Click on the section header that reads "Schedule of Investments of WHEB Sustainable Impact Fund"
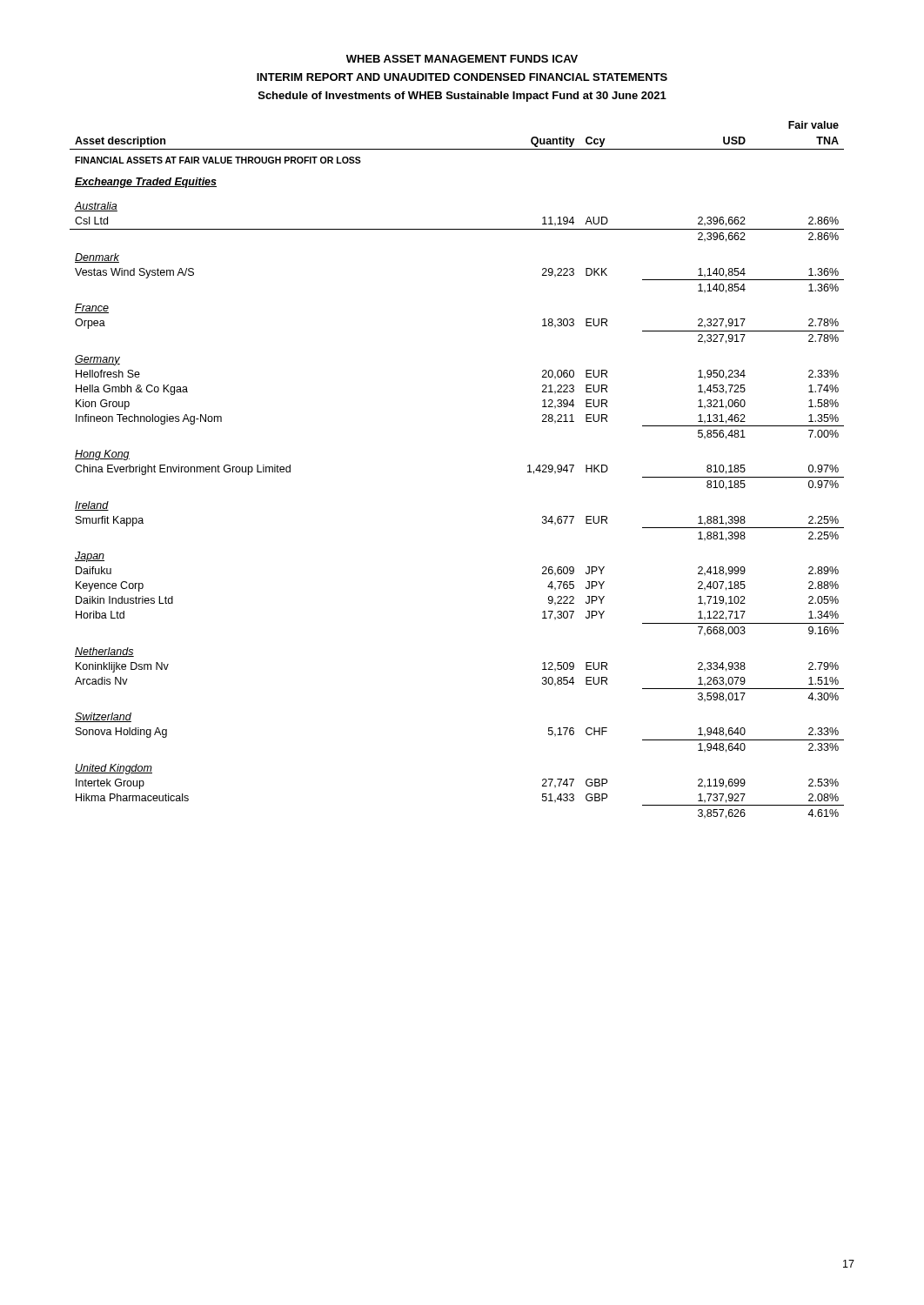The width and height of the screenshot is (924, 1305). click(x=462, y=95)
